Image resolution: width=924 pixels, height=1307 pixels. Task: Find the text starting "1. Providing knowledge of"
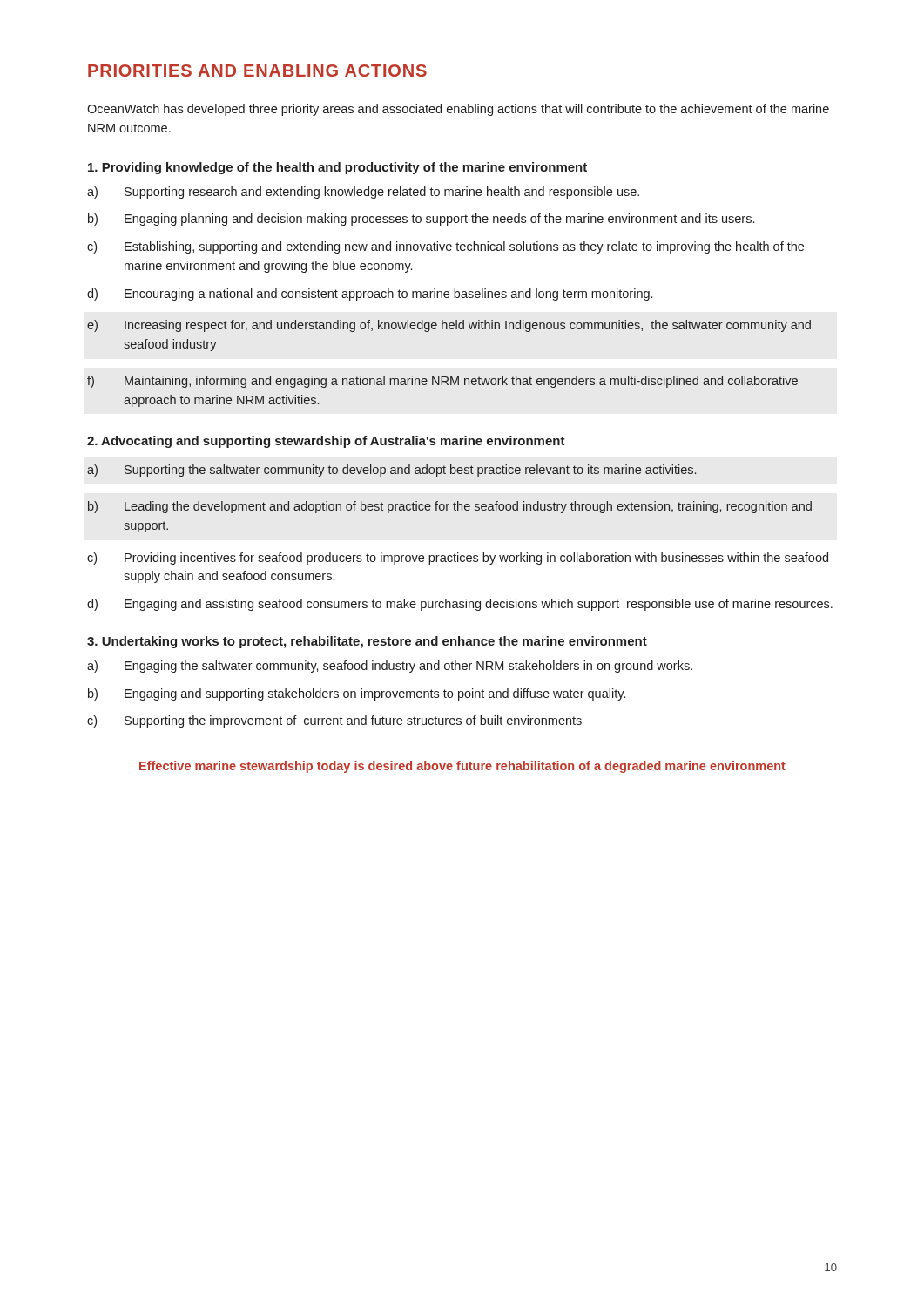(337, 166)
